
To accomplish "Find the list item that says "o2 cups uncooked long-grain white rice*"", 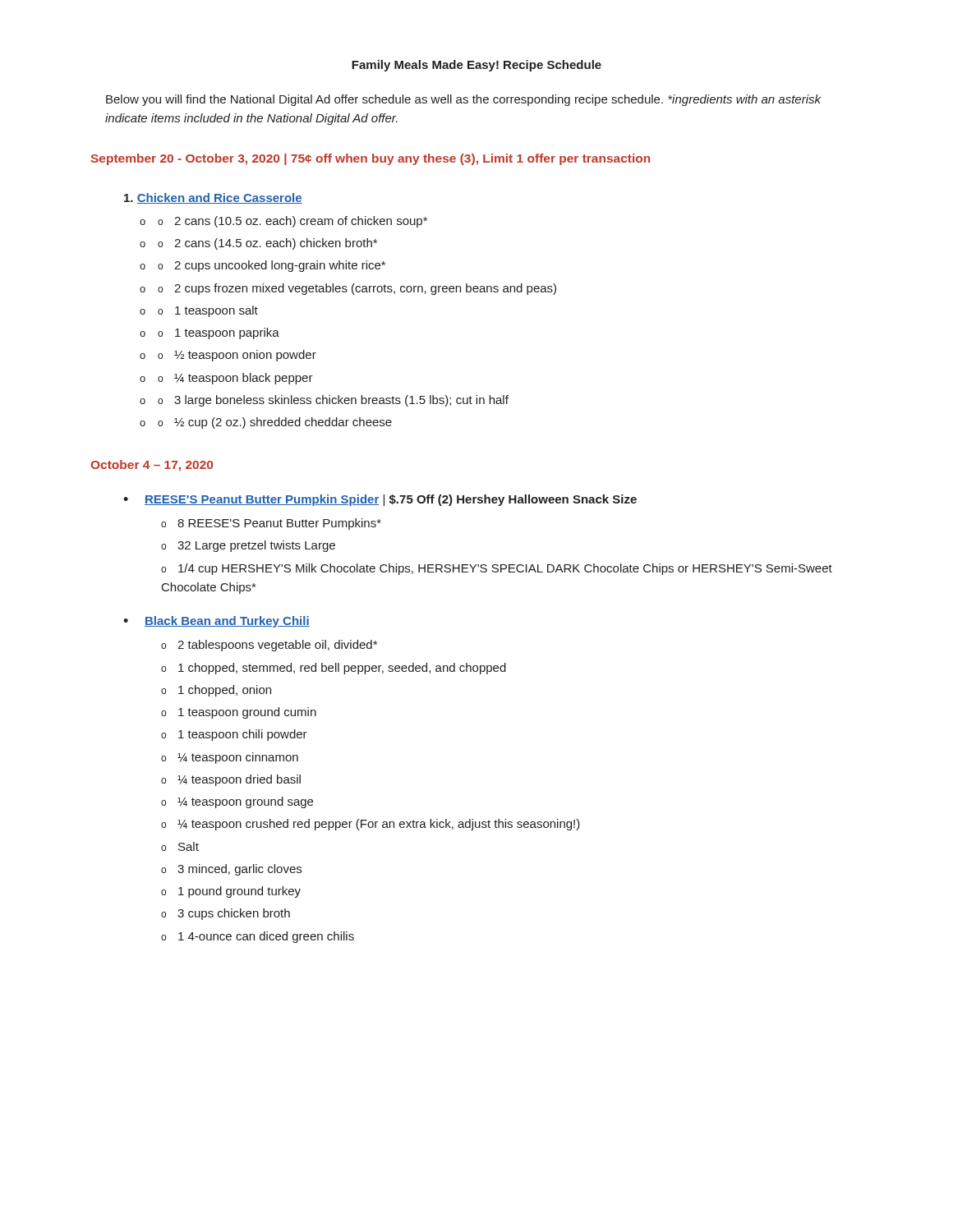I will [x=272, y=266].
